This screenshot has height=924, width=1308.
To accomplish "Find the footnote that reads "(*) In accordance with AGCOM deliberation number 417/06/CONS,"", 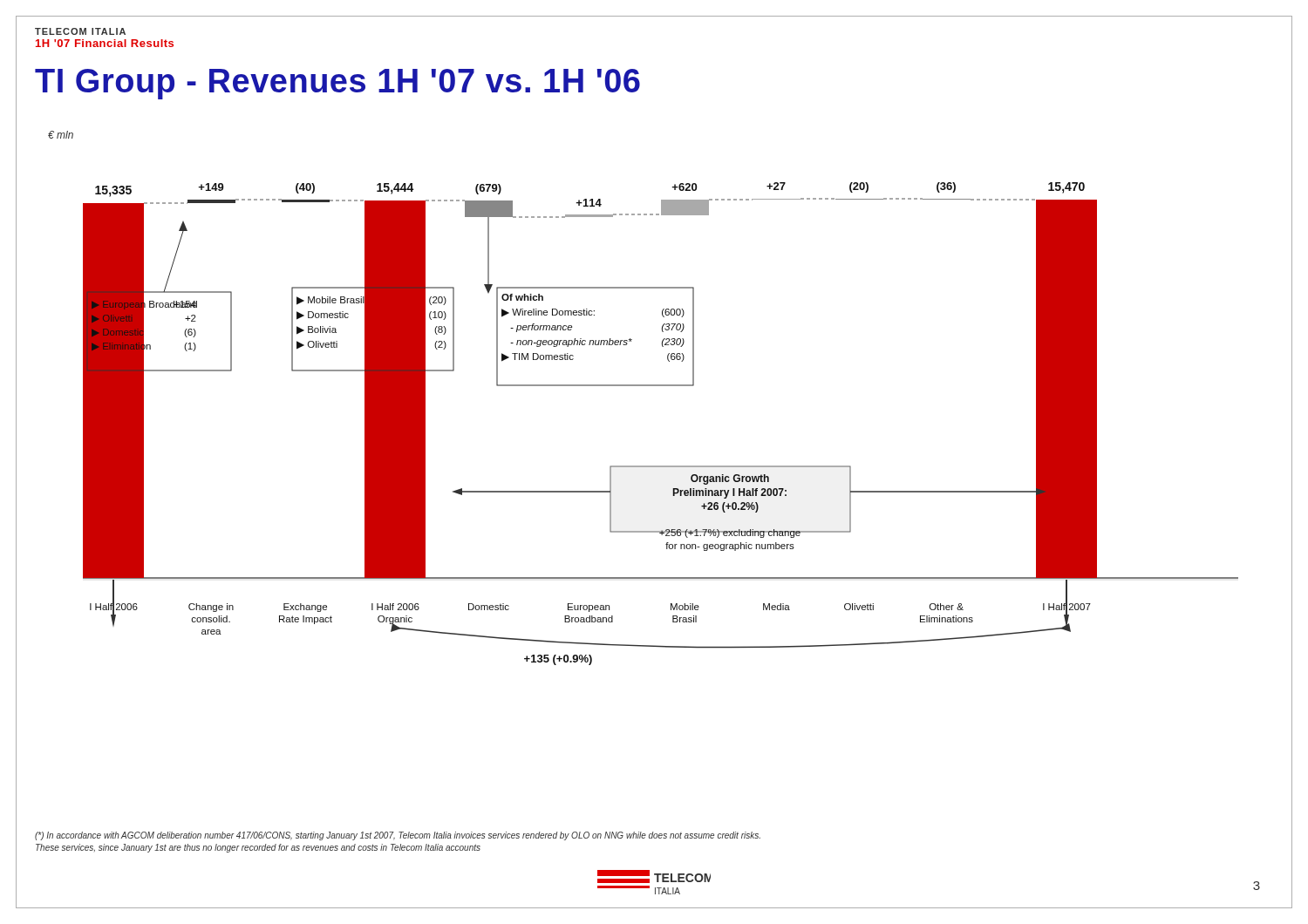I will (398, 842).
